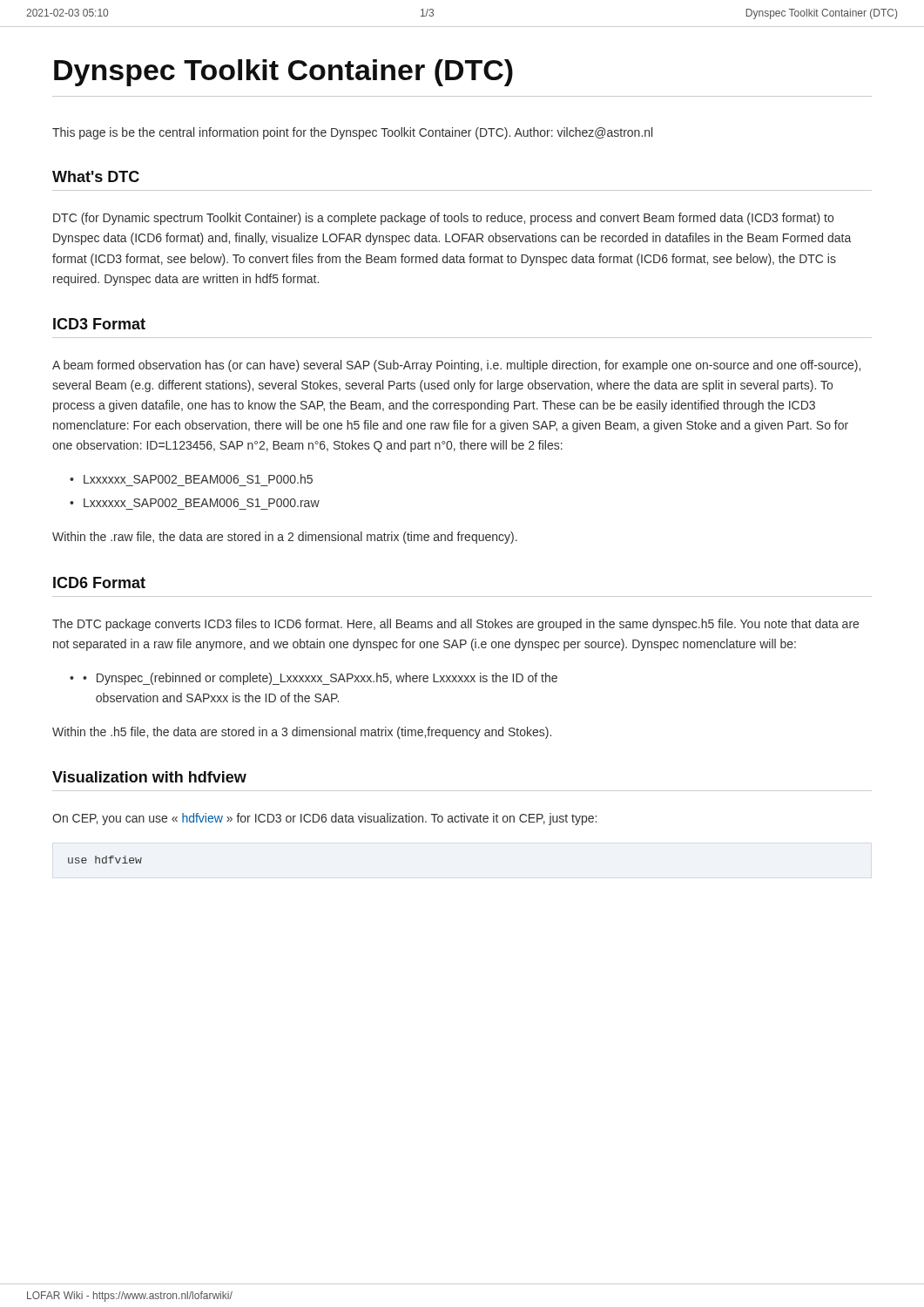Navigate to the passage starting "DTC (for Dynamic spectrum Toolkit Container) is a"
The height and width of the screenshot is (1307, 924).
tap(452, 248)
